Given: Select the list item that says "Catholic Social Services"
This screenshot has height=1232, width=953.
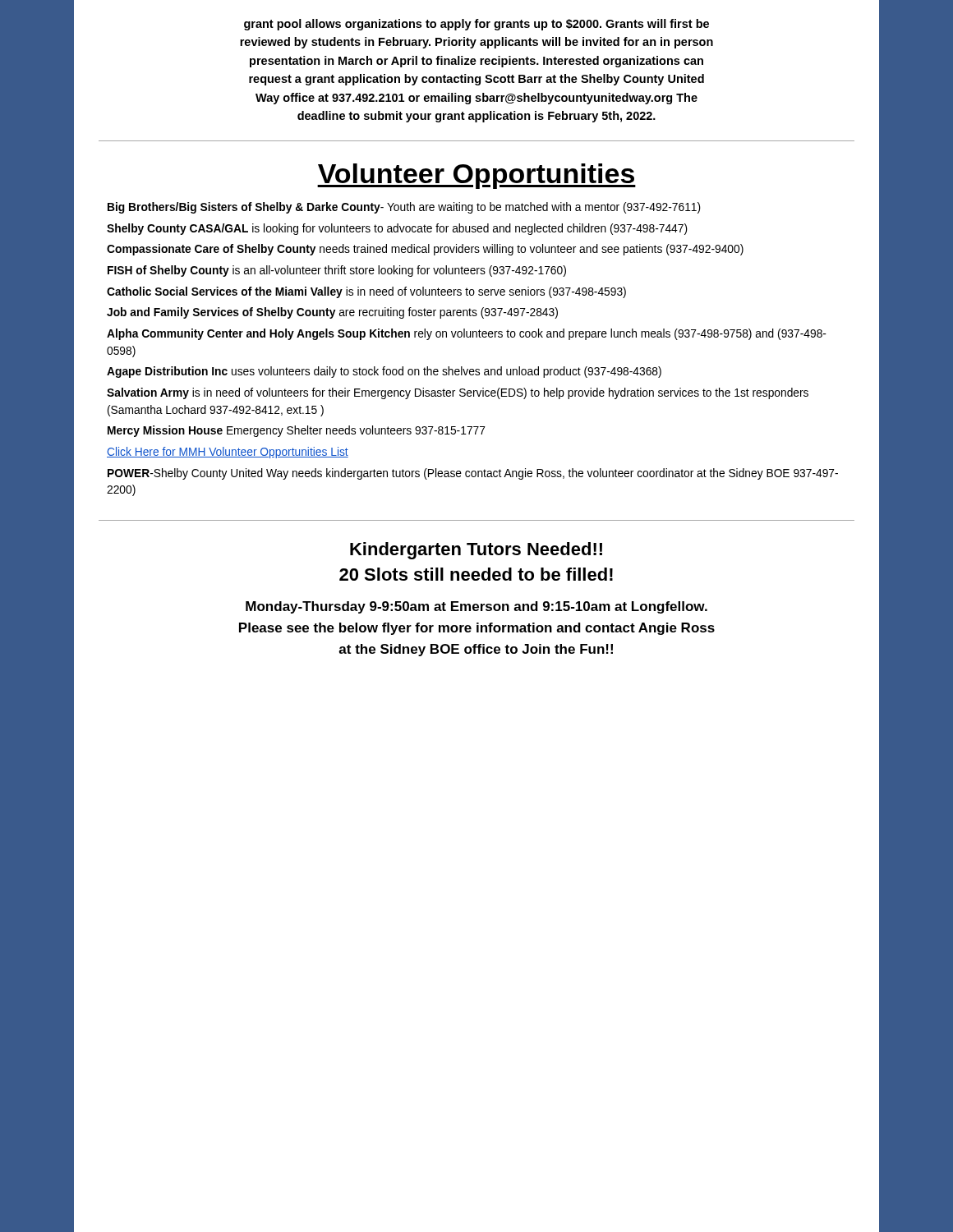Looking at the screenshot, I should click(476, 292).
